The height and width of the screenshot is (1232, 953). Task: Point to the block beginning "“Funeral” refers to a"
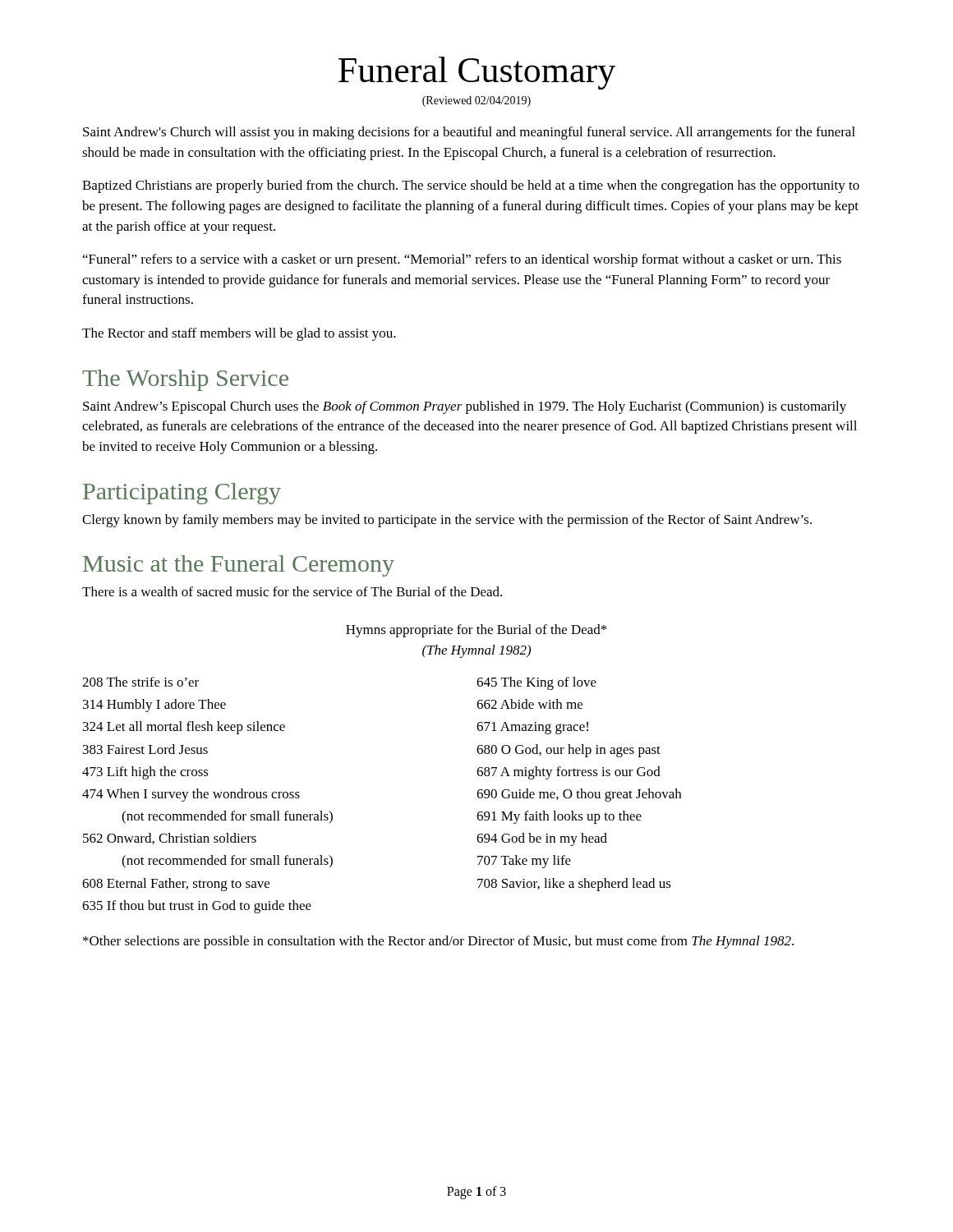pos(462,280)
